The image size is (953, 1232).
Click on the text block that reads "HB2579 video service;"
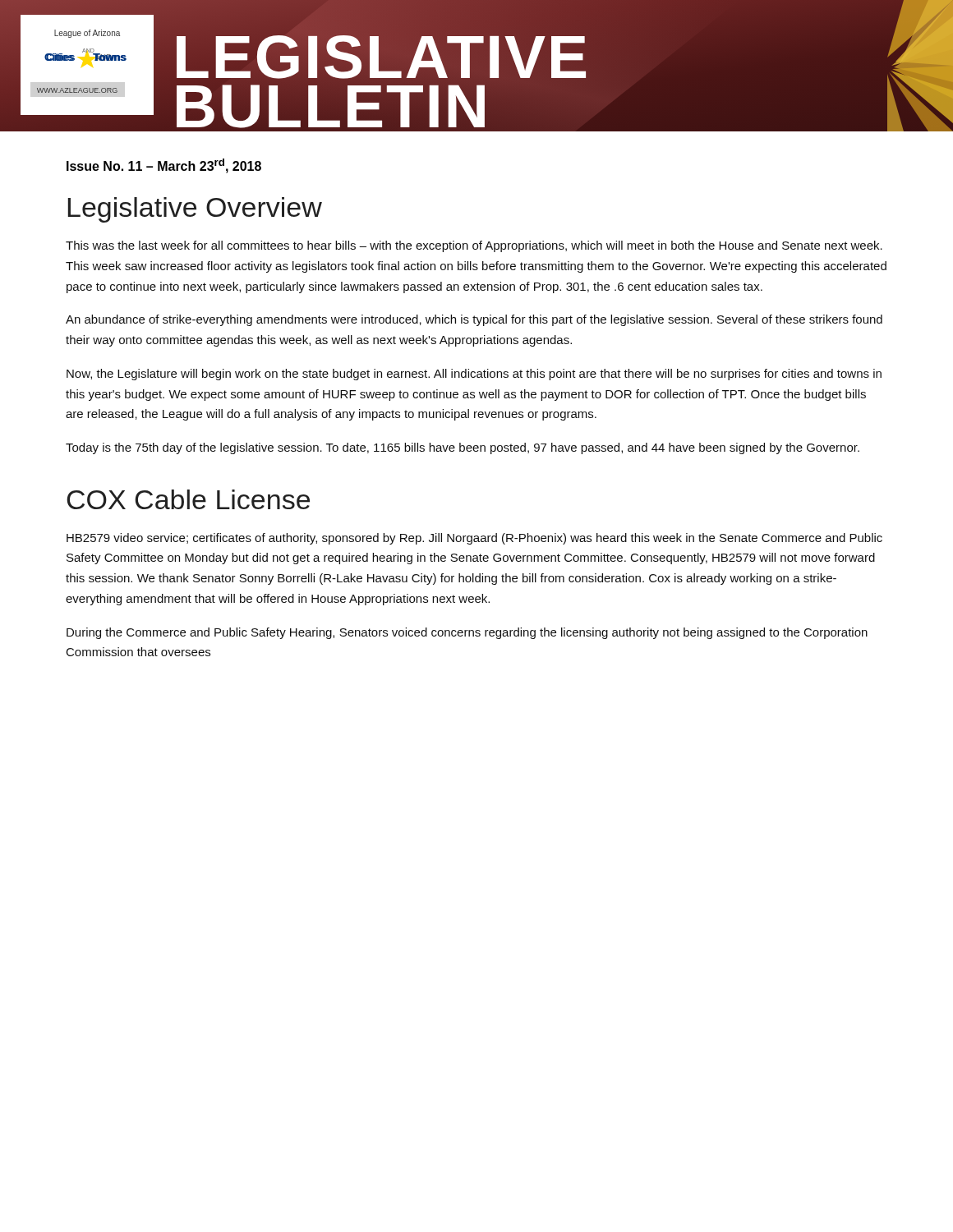click(474, 568)
